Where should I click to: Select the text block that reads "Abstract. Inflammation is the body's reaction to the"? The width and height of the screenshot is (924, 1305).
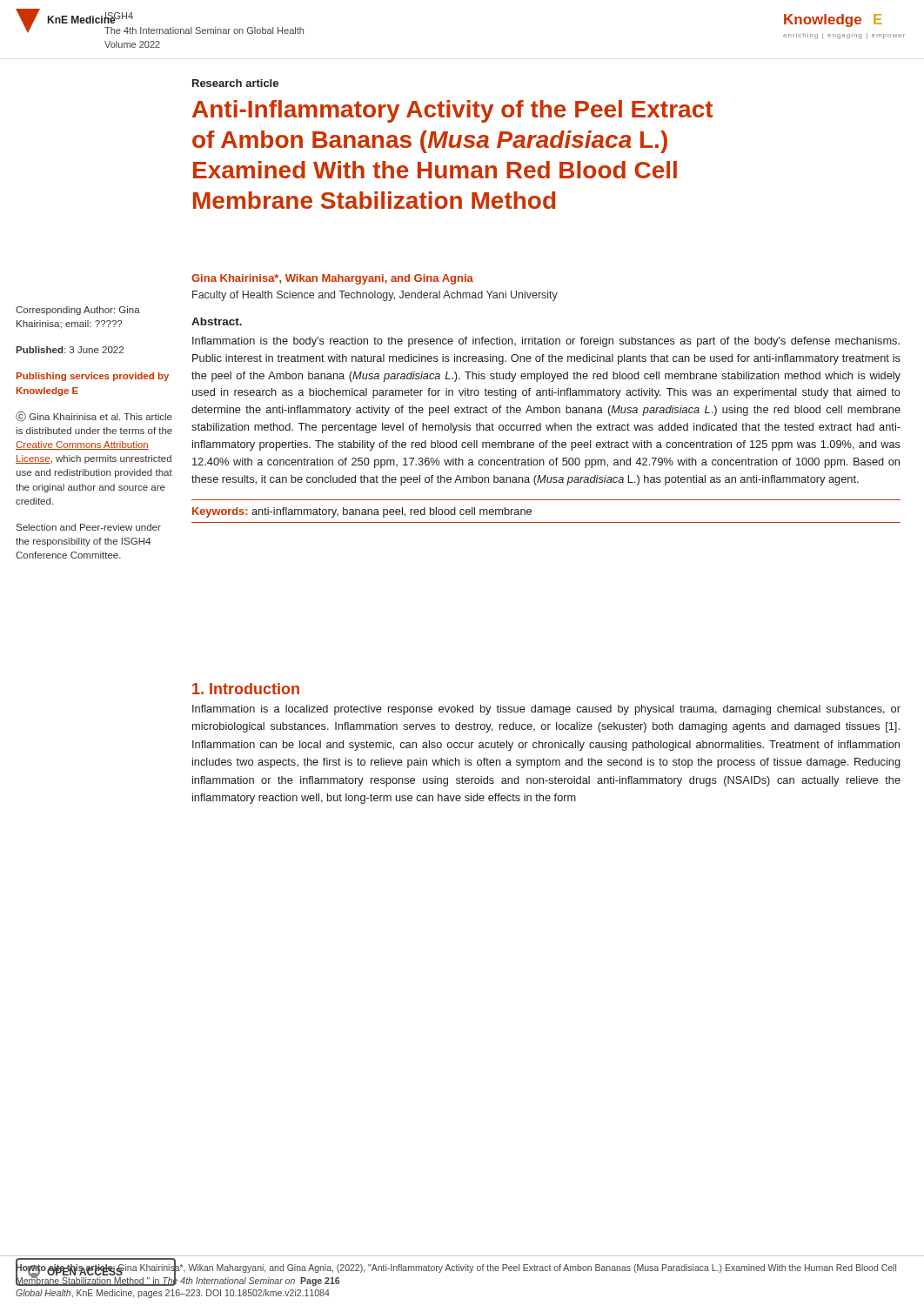point(546,419)
